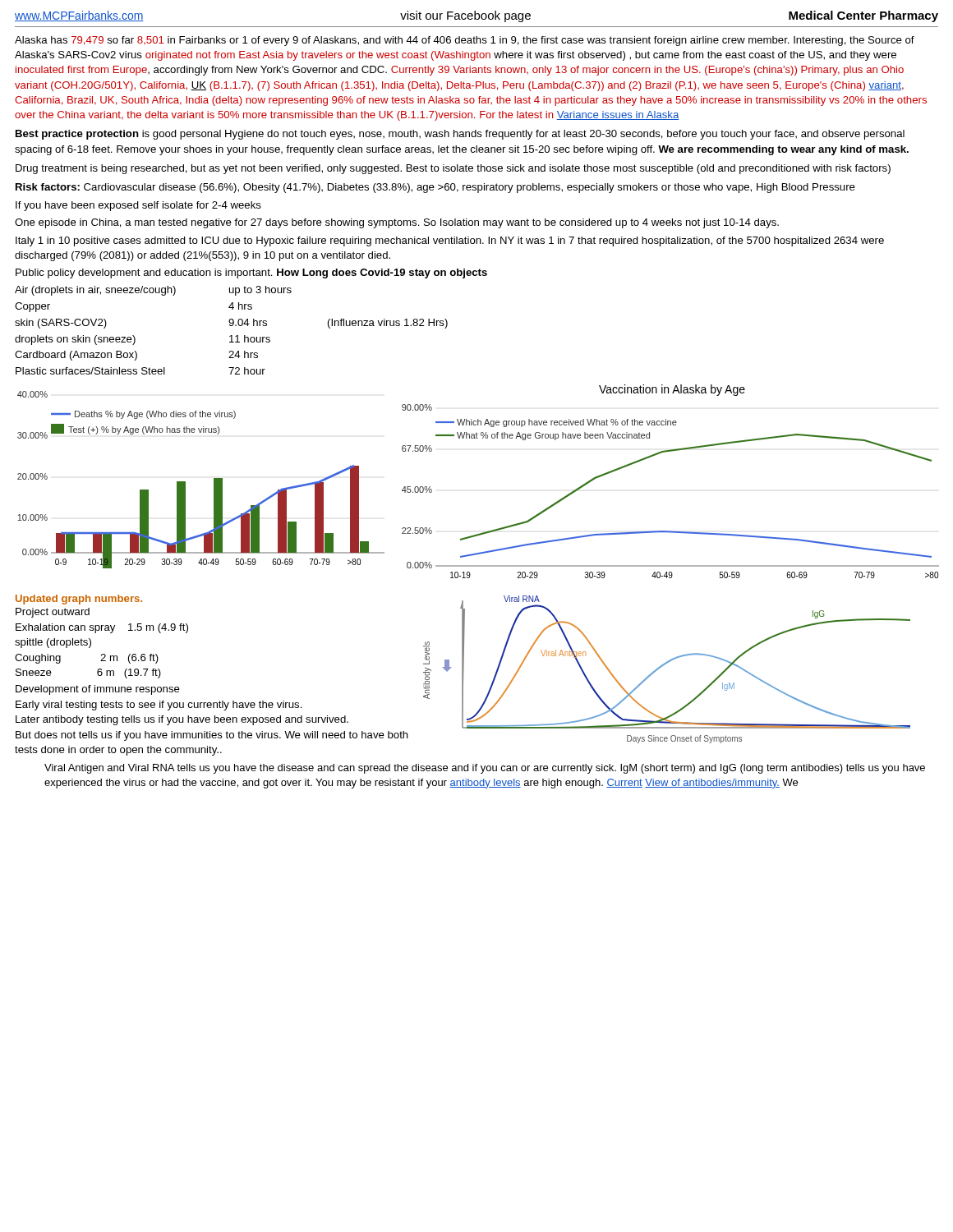Select the element starting "Italy 1 in"

449,247
